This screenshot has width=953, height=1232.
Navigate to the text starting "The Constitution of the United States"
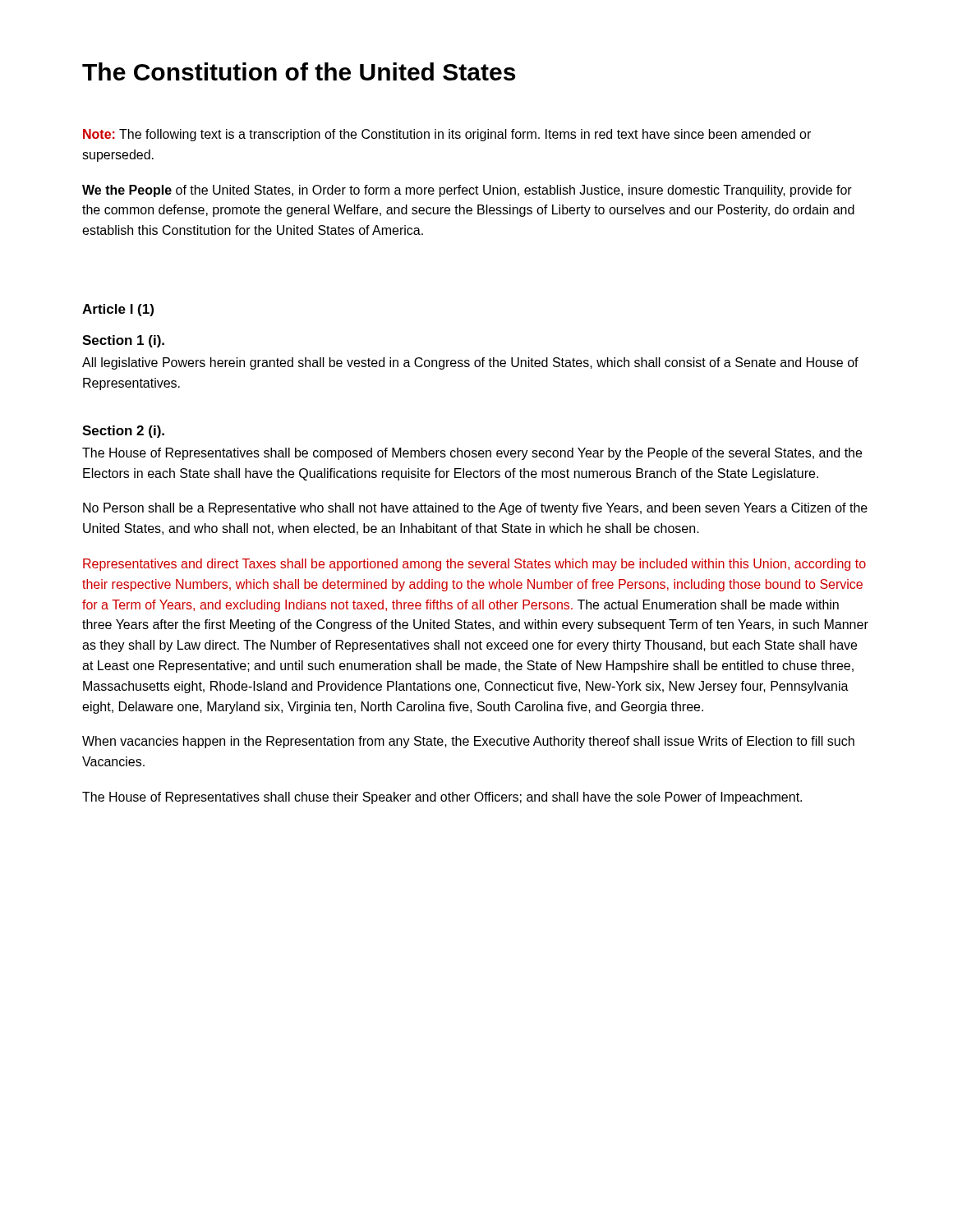(x=299, y=72)
